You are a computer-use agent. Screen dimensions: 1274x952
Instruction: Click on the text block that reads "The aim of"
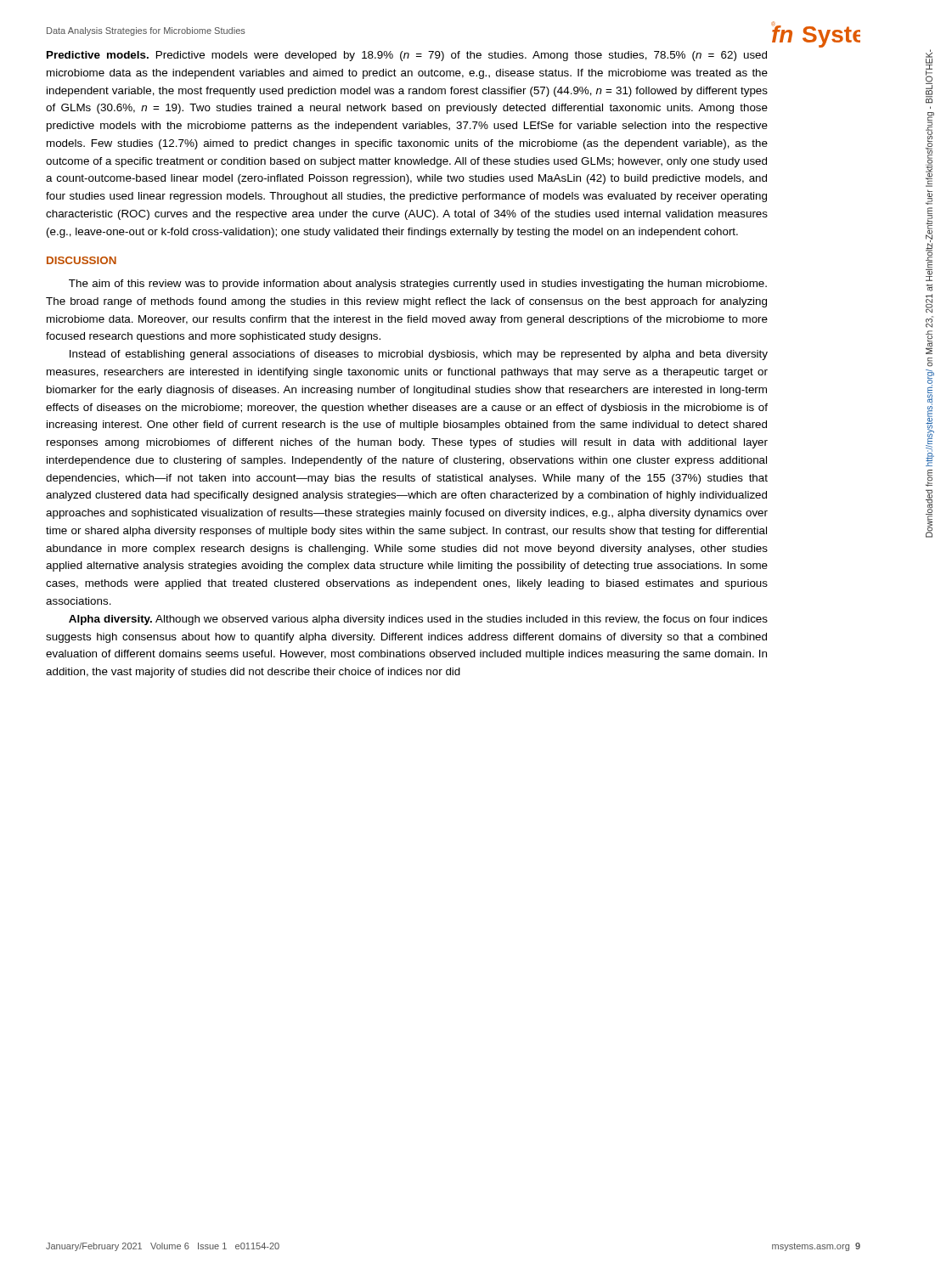coord(407,310)
